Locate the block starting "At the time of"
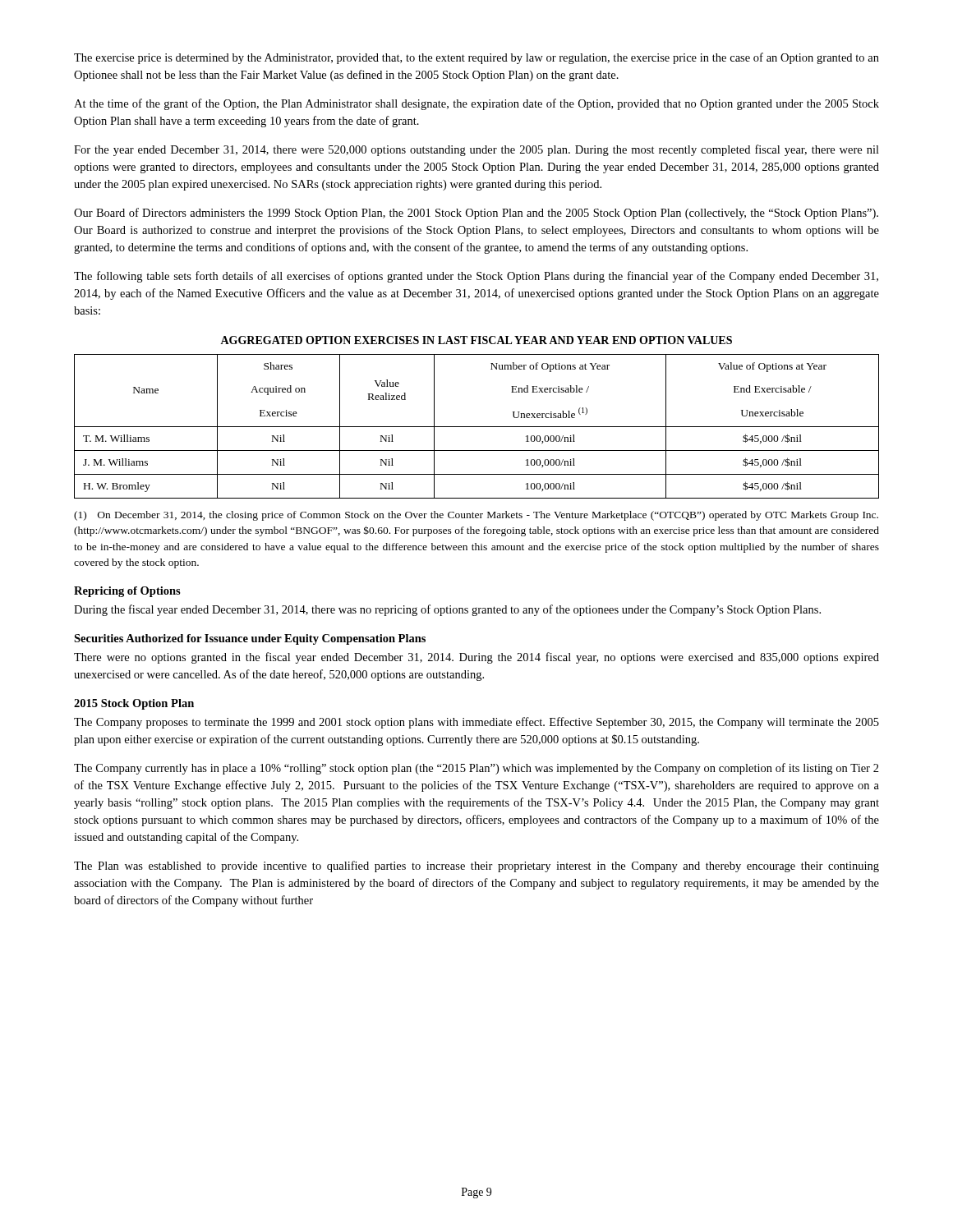953x1232 pixels. coord(476,113)
